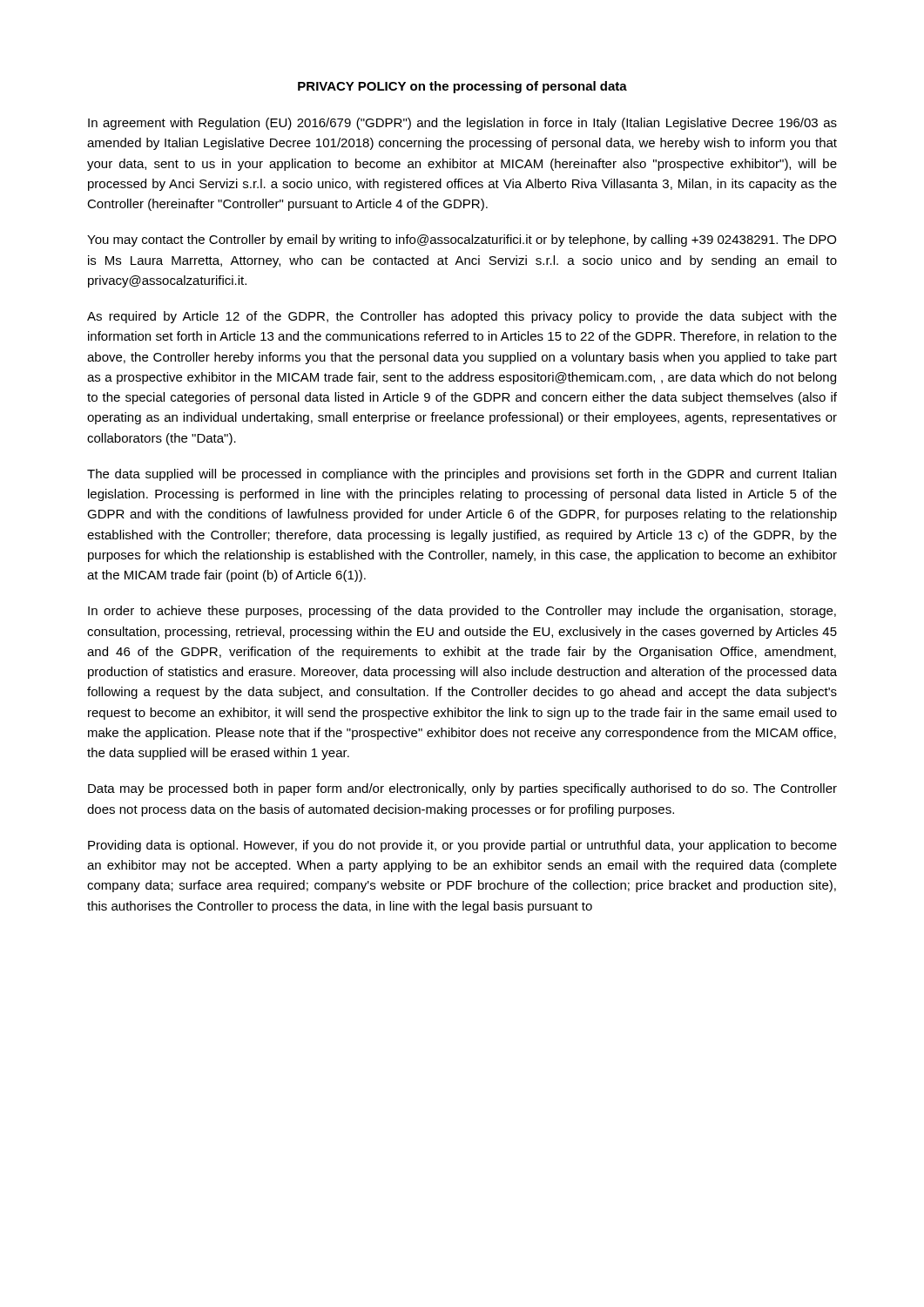Image resolution: width=924 pixels, height=1307 pixels.
Task: Where is the passage that starts "In agreement with Regulation (EU) 2016/679"?
Action: [x=462, y=163]
